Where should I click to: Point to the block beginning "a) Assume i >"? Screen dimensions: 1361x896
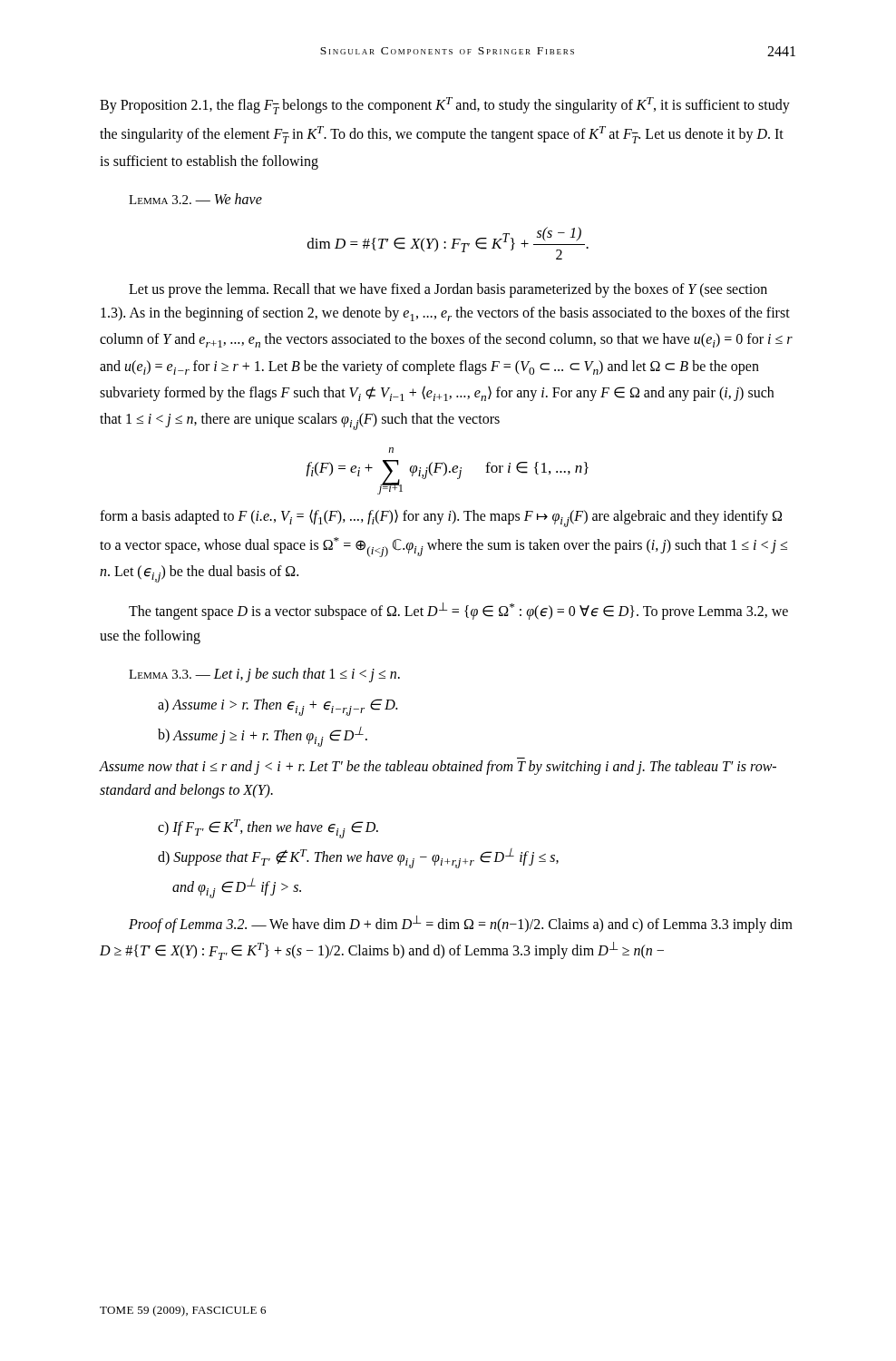coord(278,707)
